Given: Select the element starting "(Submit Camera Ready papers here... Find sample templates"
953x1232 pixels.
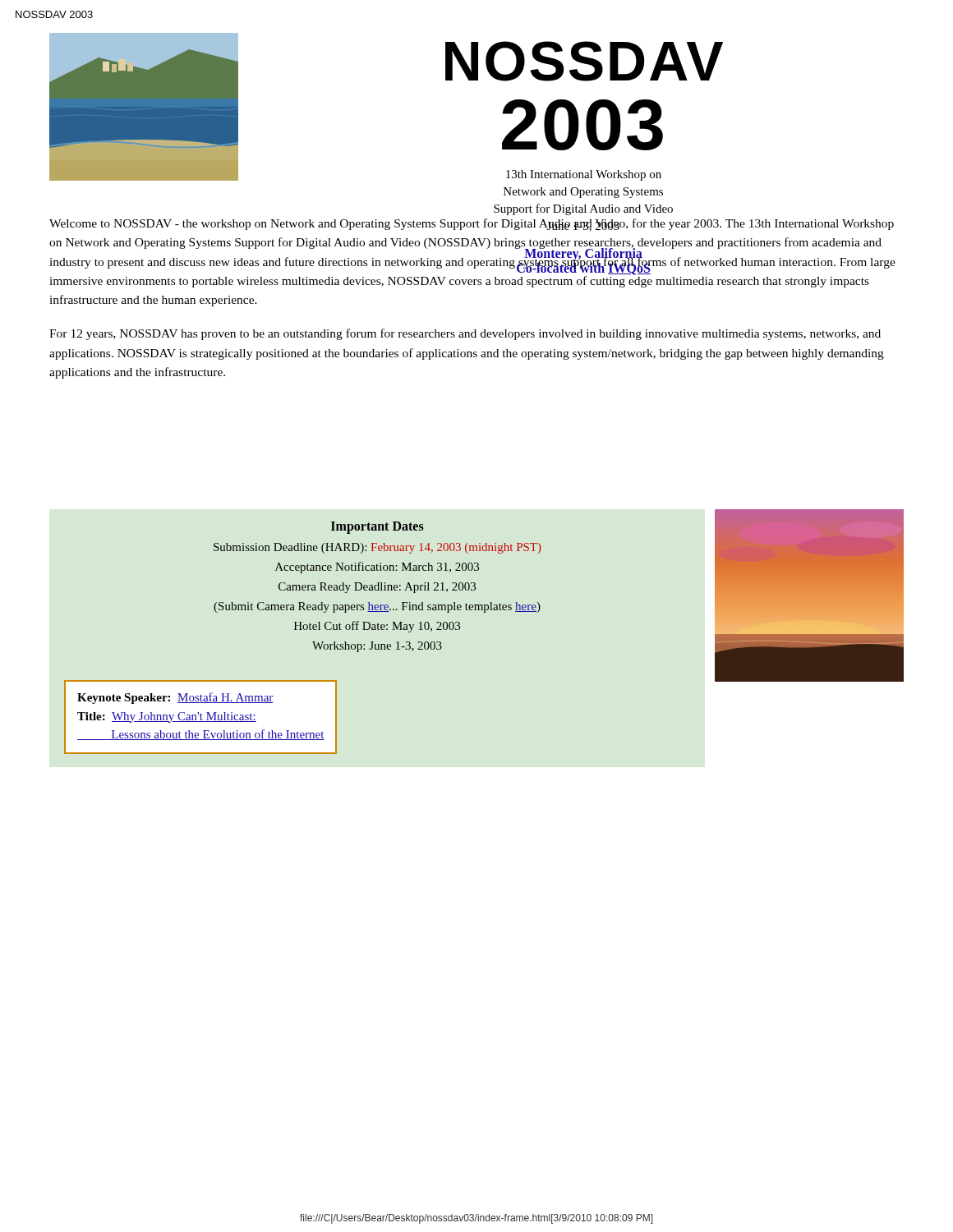Looking at the screenshot, I should (x=377, y=606).
